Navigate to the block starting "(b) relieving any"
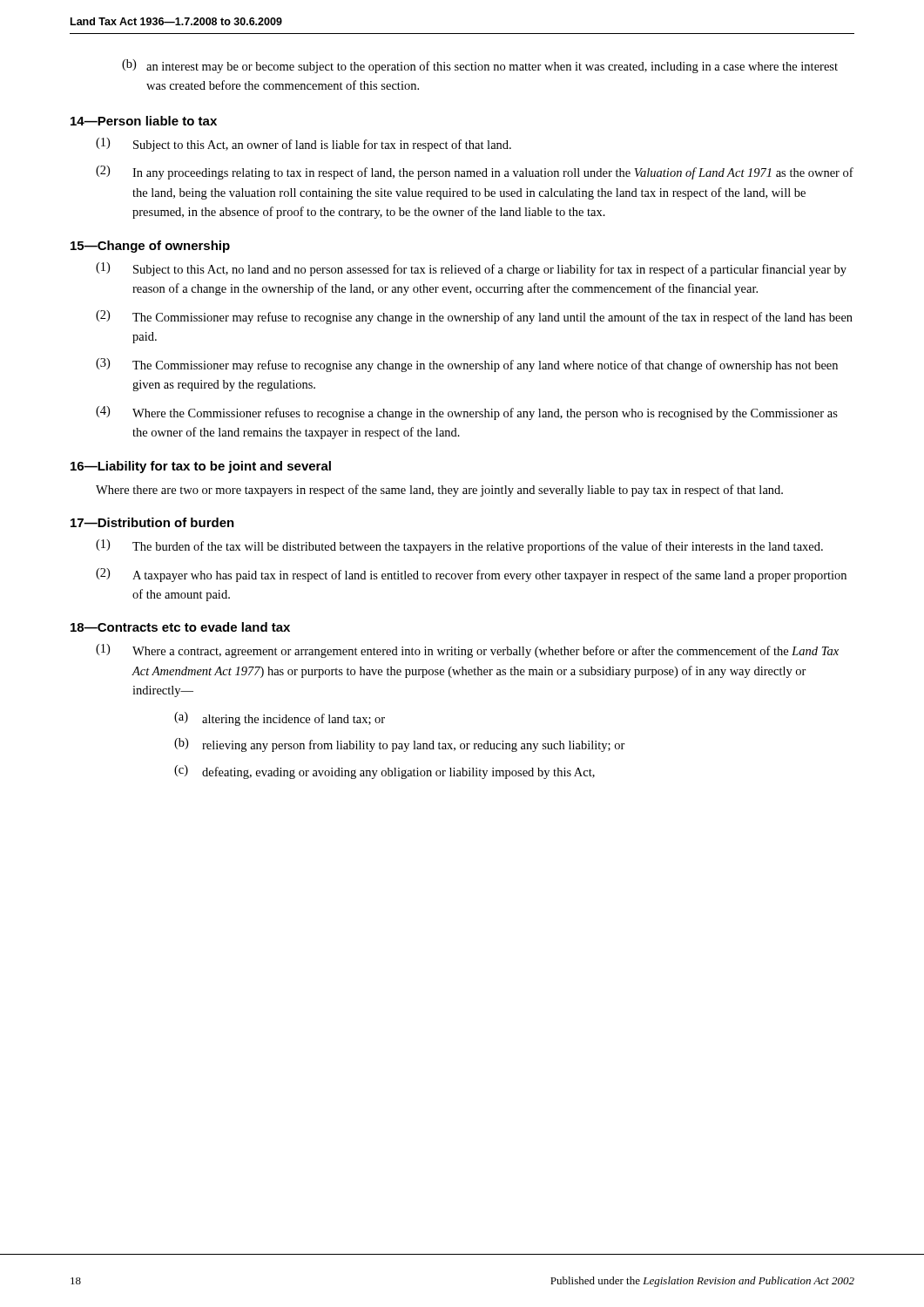 point(399,746)
